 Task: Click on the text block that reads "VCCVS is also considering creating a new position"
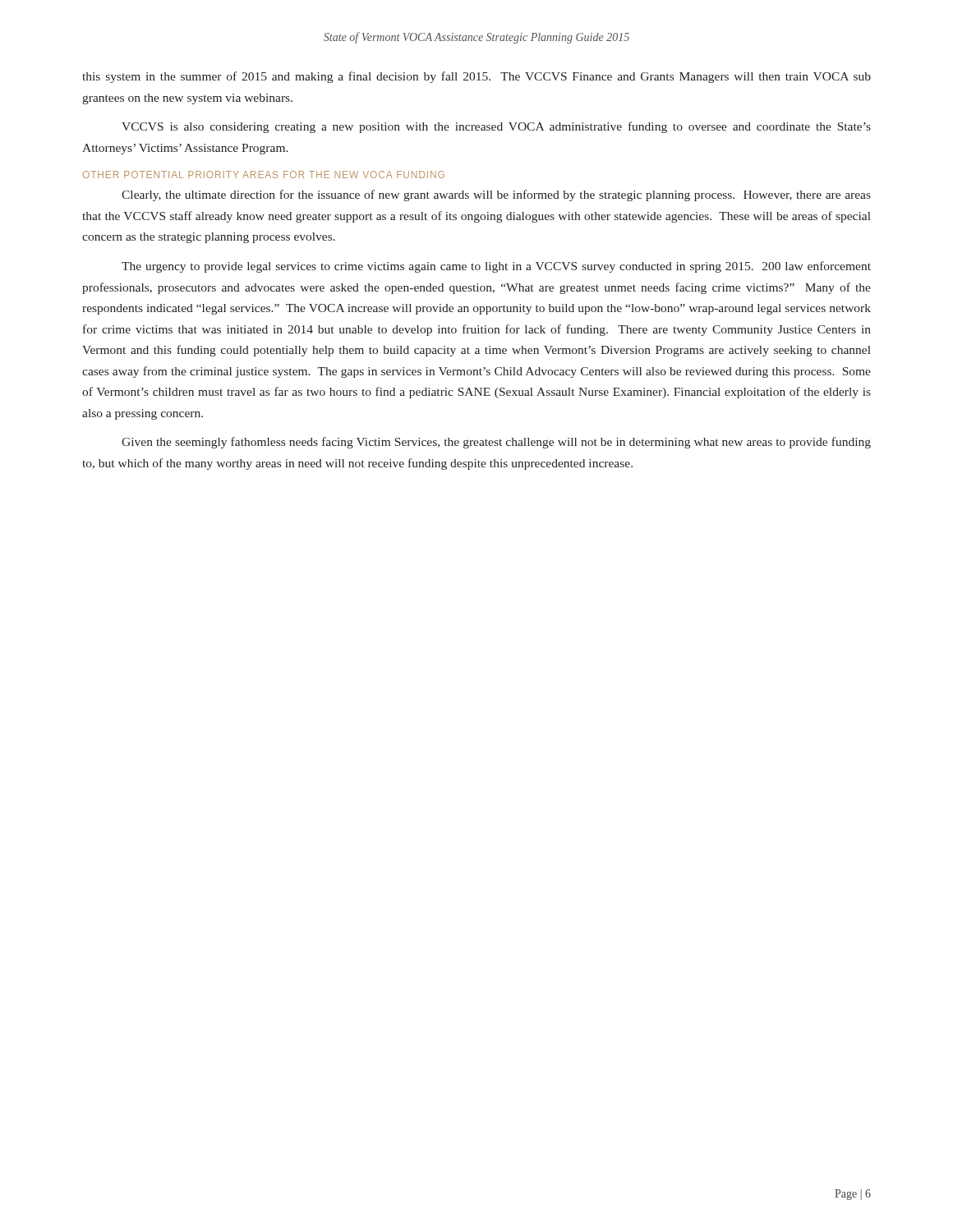(476, 137)
